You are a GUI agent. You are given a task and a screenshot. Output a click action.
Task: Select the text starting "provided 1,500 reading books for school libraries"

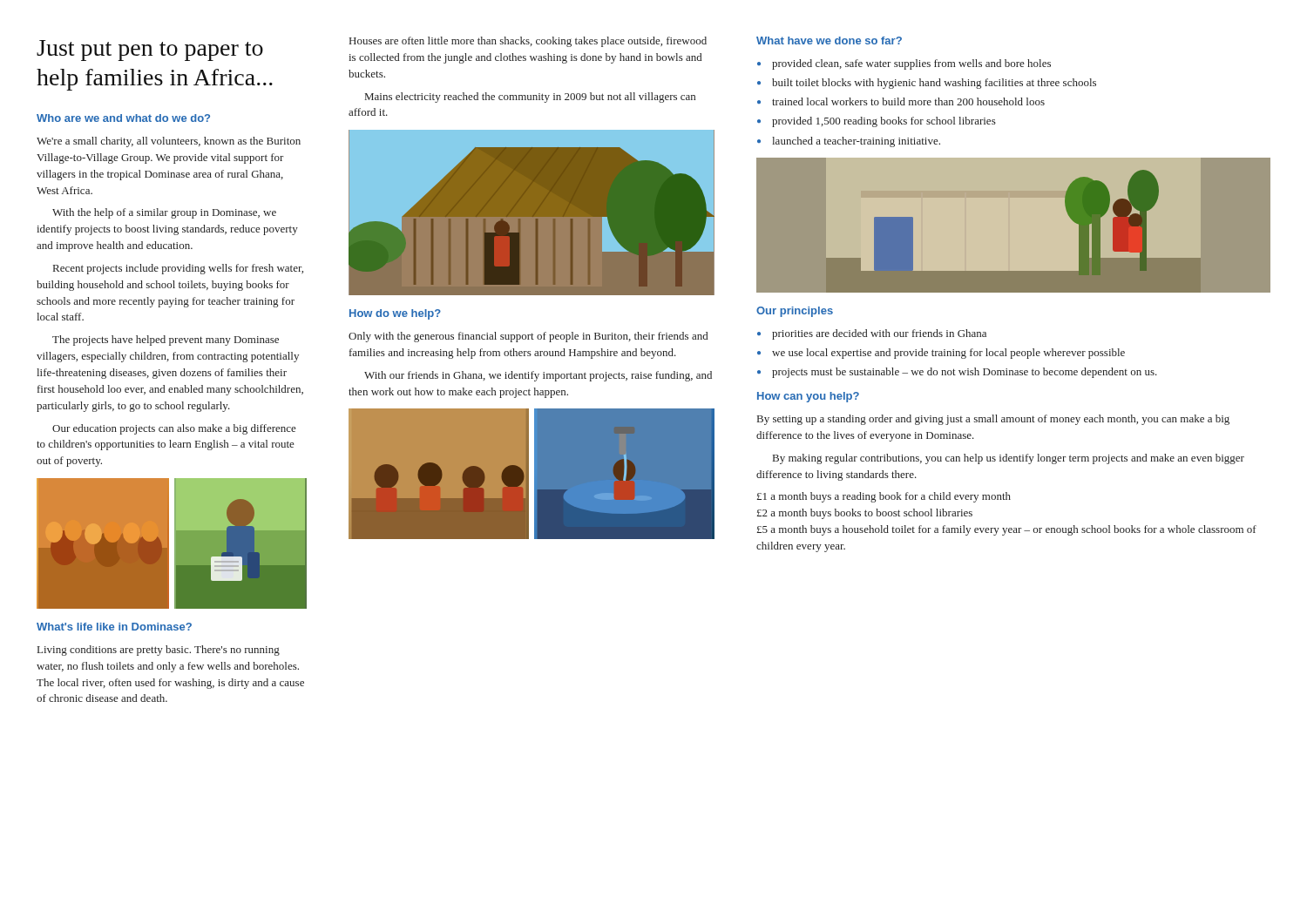877,122
